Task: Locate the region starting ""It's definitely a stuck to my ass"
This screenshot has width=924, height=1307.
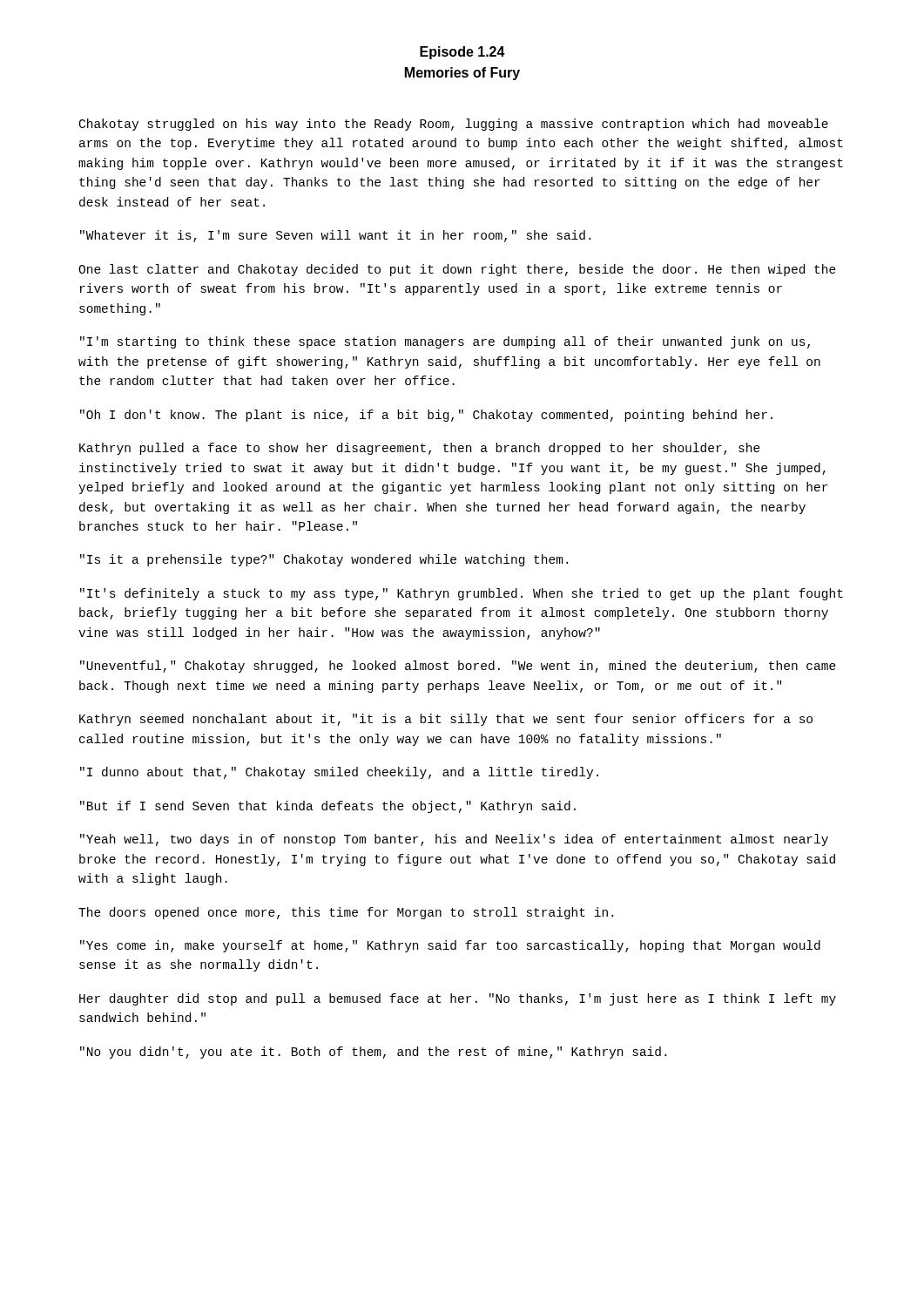Action: point(461,614)
